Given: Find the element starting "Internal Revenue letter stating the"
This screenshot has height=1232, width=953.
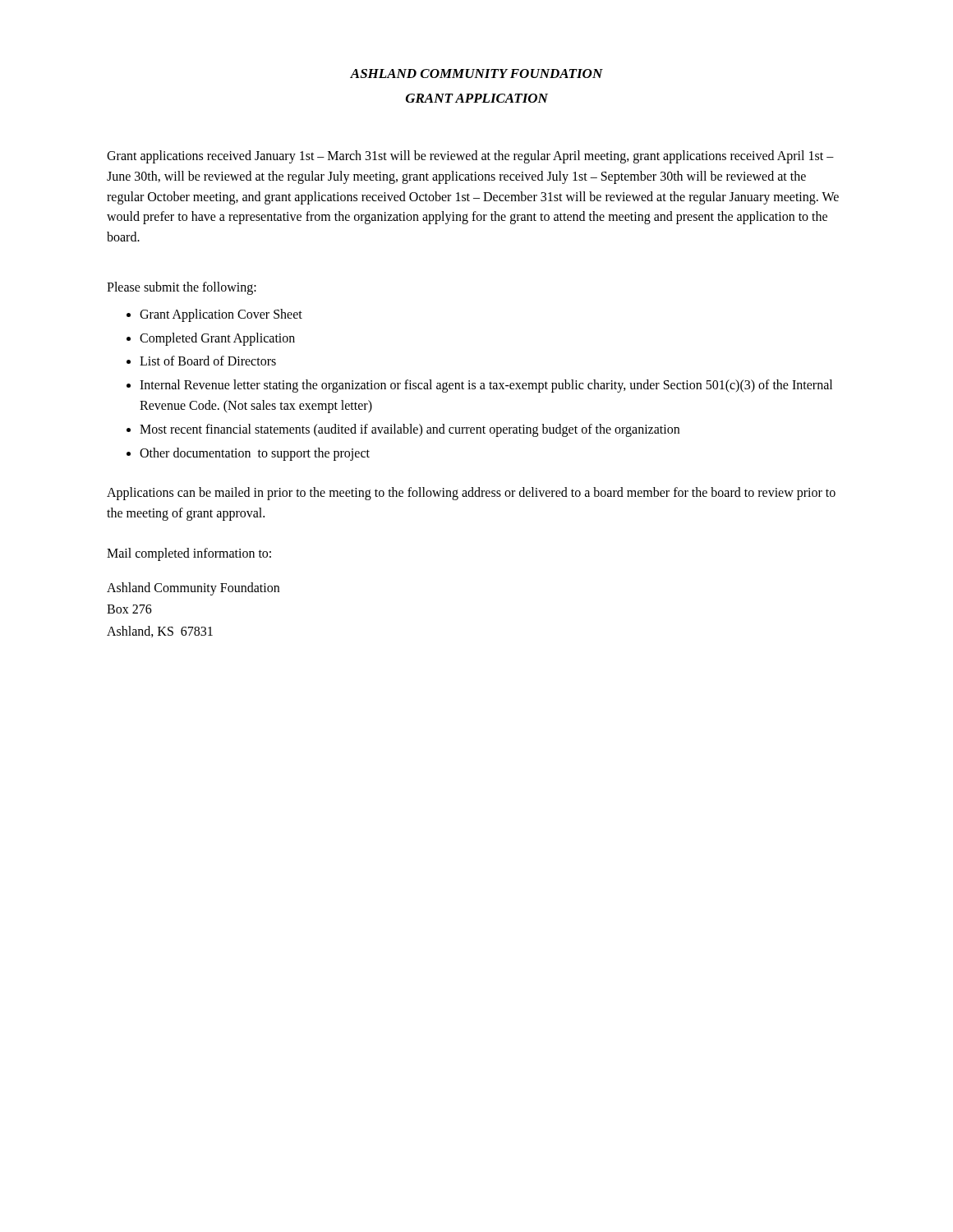Looking at the screenshot, I should (486, 395).
